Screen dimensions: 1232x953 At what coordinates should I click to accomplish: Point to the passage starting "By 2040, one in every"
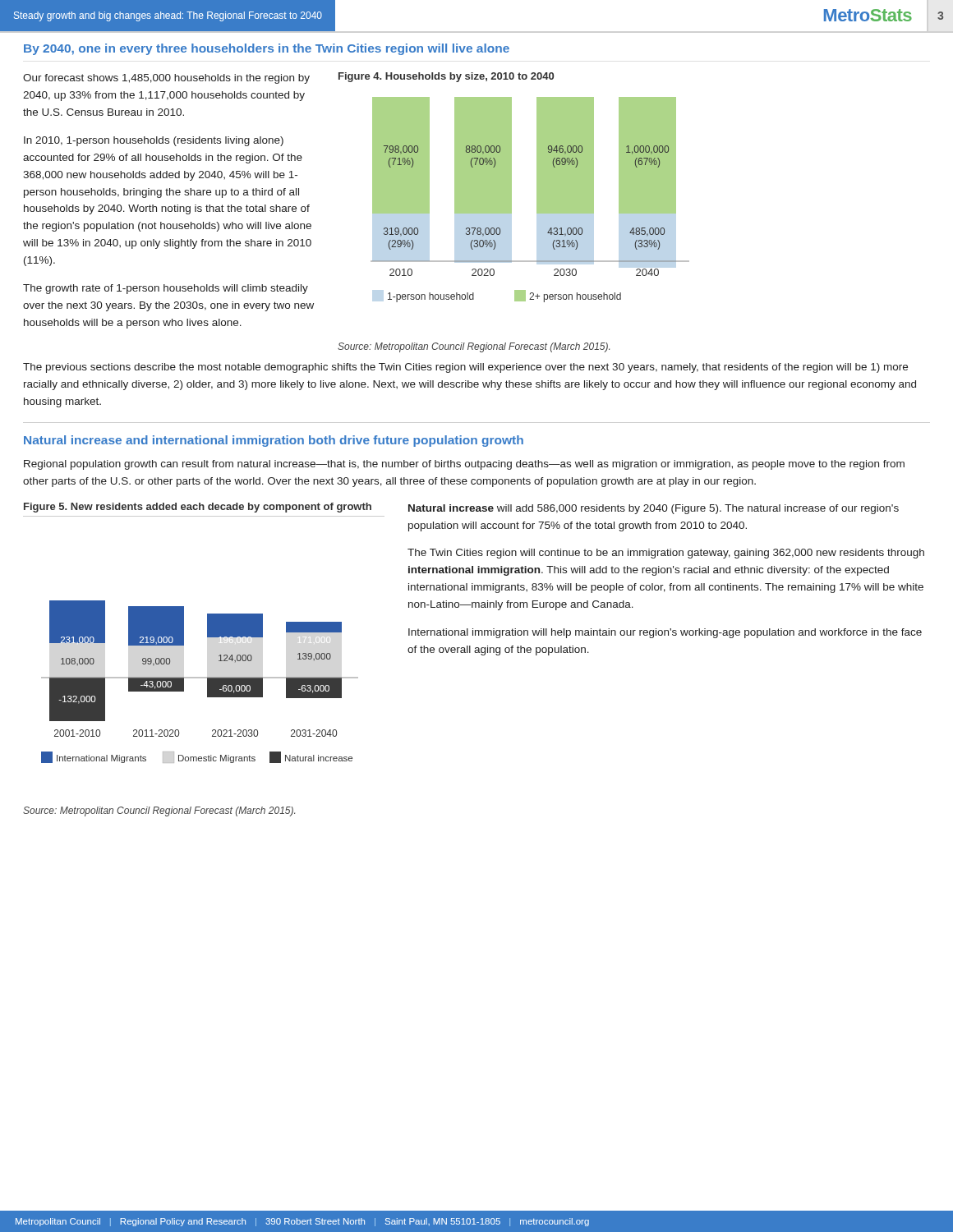[x=266, y=48]
